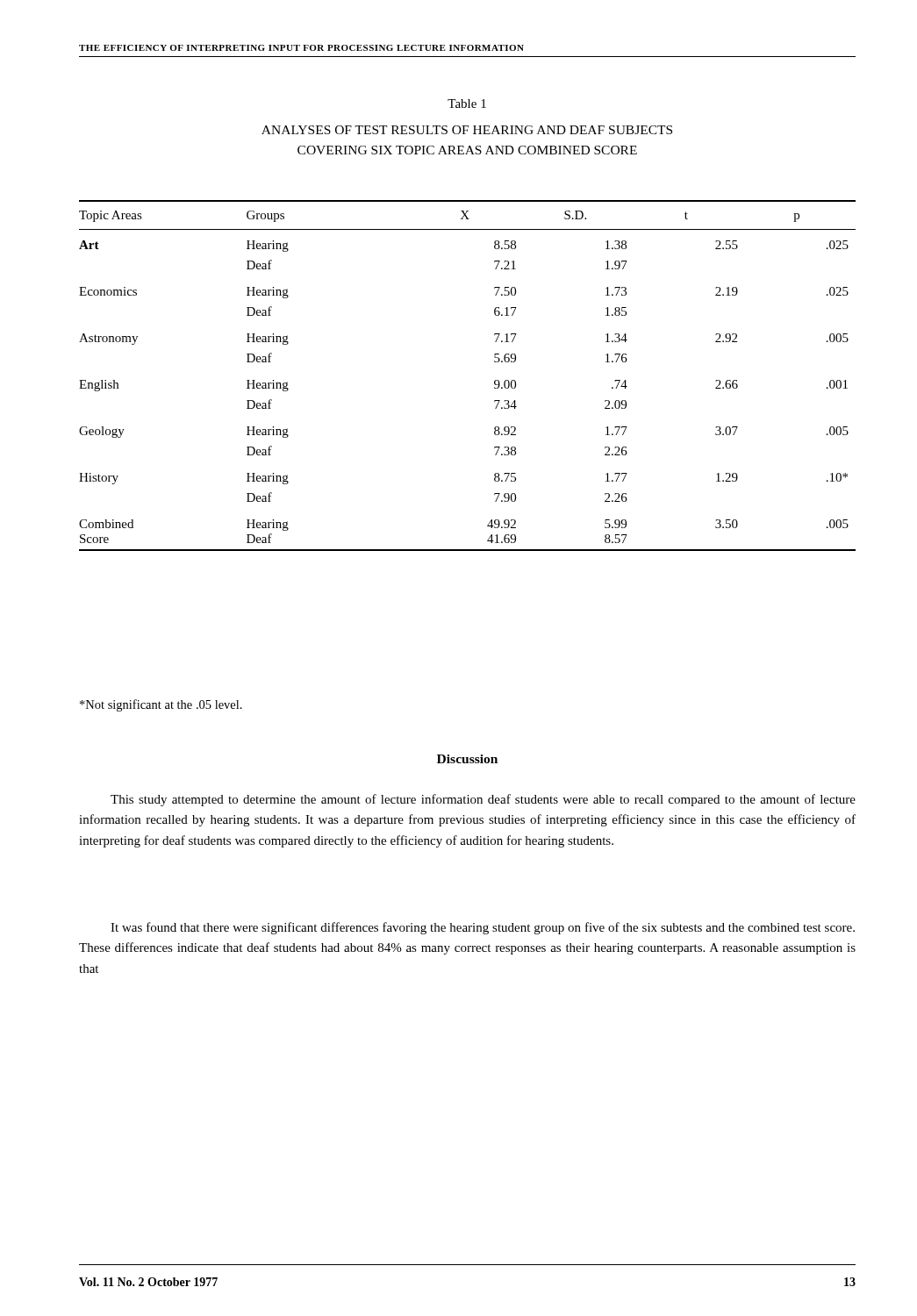Locate the table with the text "5.99 8.57"

(x=467, y=368)
